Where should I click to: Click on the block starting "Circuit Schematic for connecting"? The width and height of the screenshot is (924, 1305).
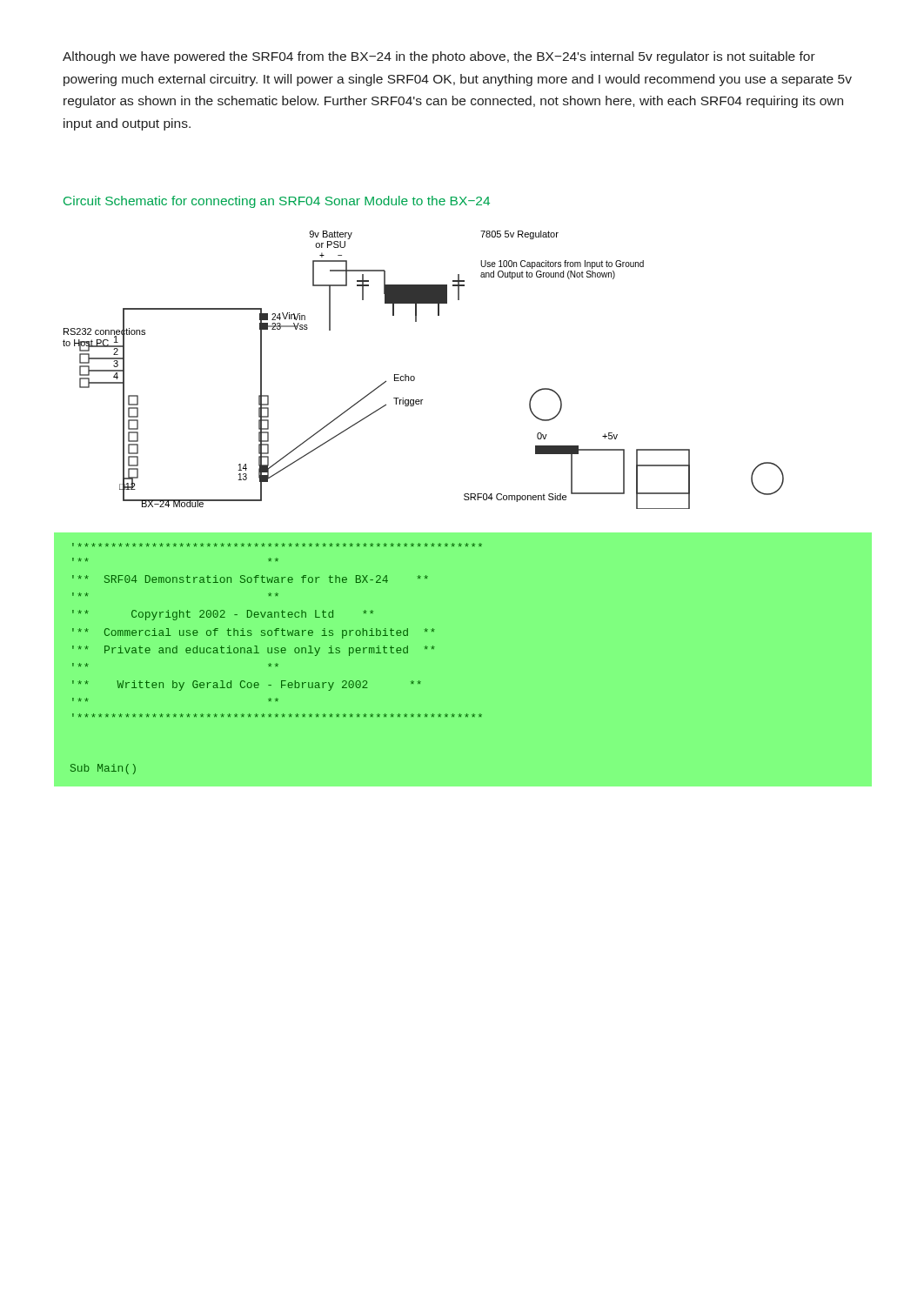coord(276,201)
